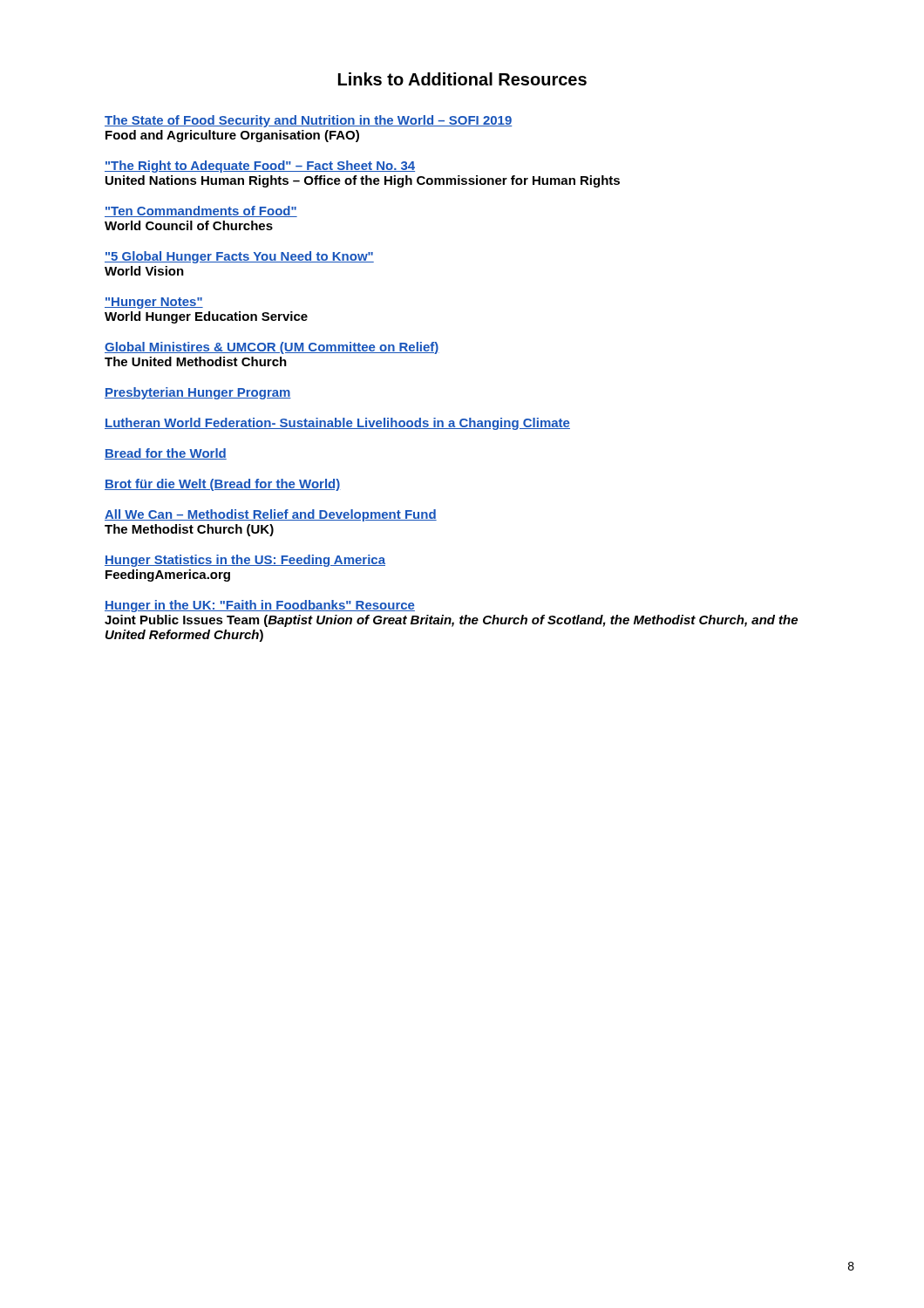
Task: Locate the list item containing ""The Right to Adequate Food" – Fact"
Action: [462, 173]
